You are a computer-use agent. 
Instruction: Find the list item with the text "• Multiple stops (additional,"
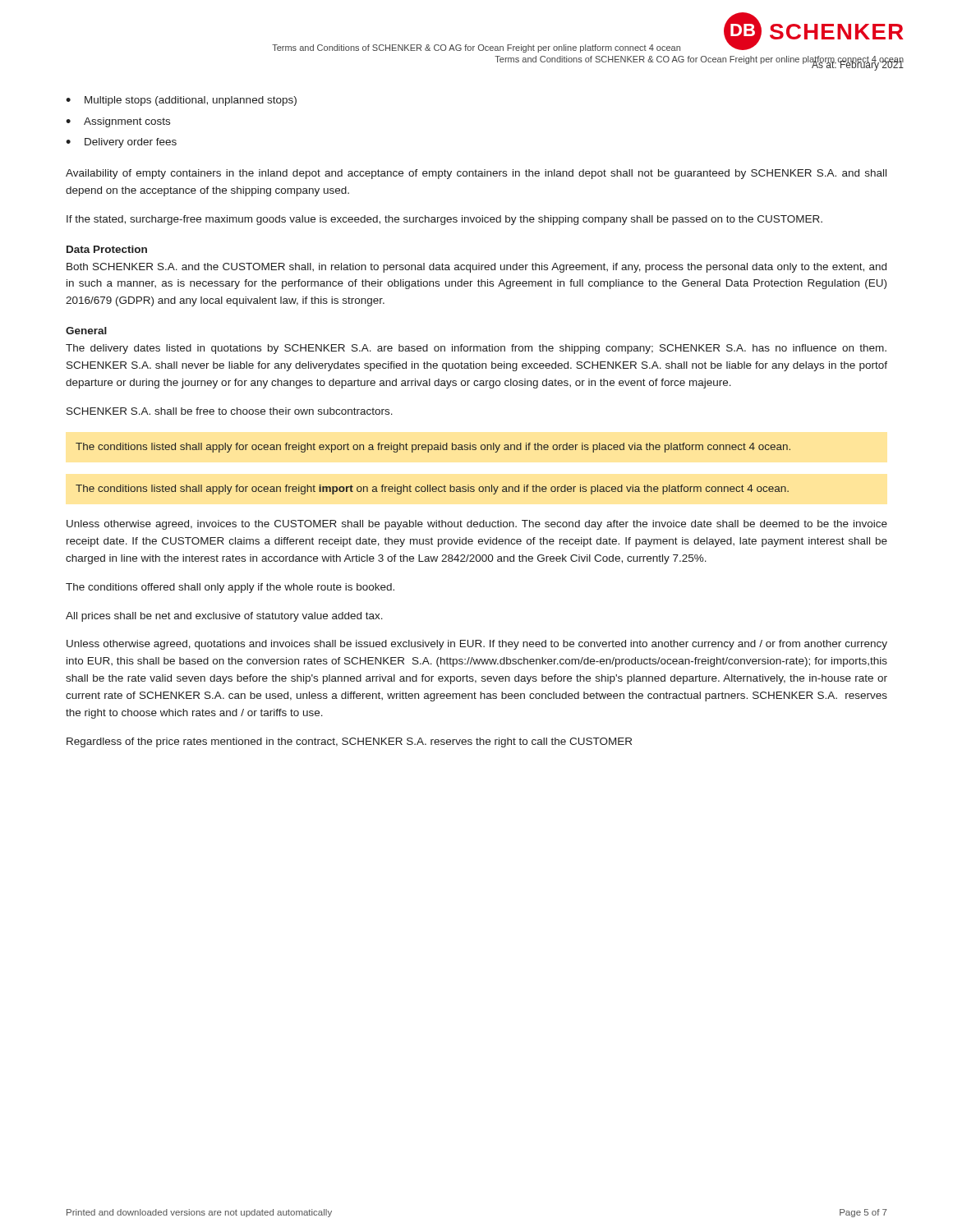coord(181,101)
